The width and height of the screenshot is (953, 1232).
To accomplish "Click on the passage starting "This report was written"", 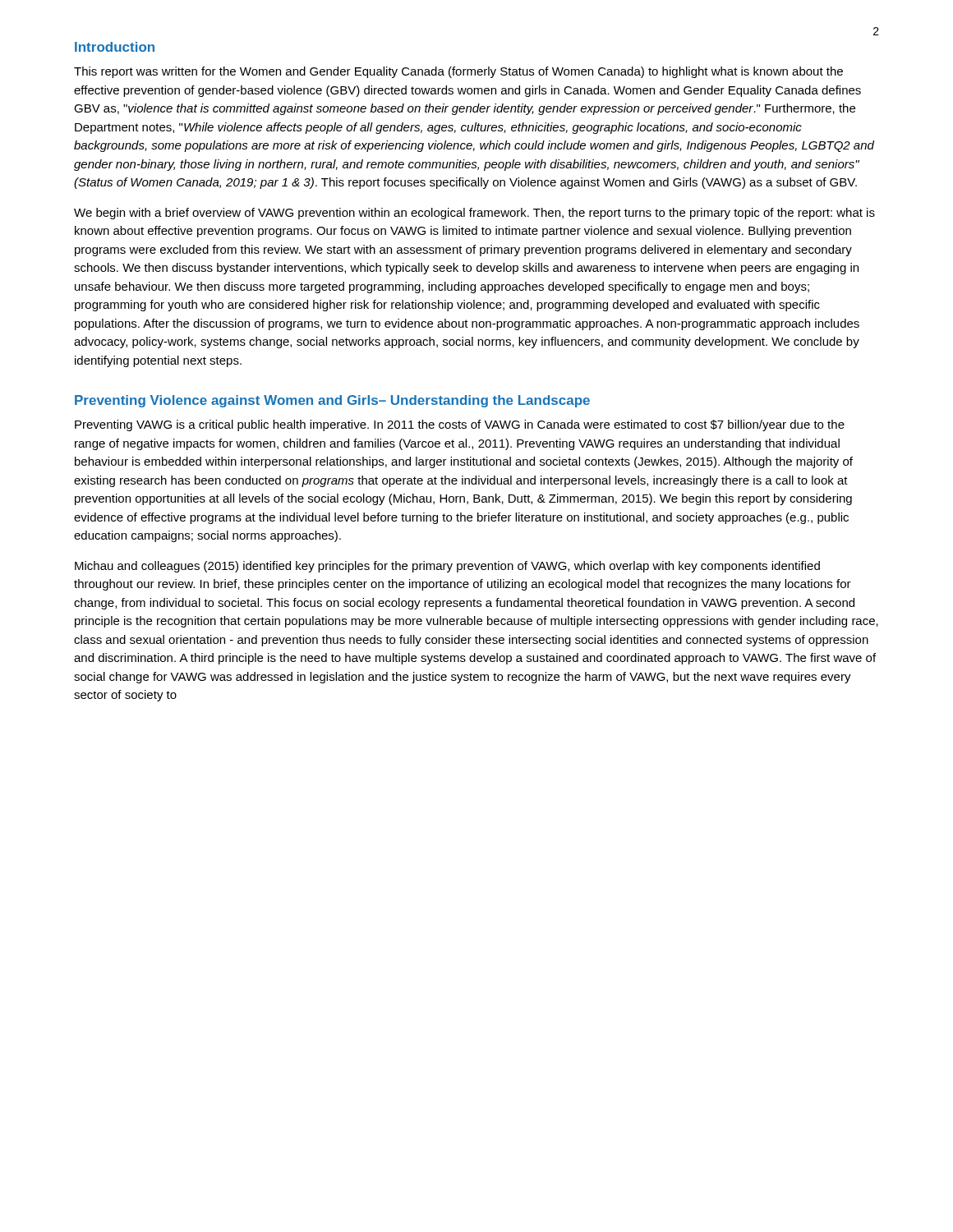I will tap(476, 127).
